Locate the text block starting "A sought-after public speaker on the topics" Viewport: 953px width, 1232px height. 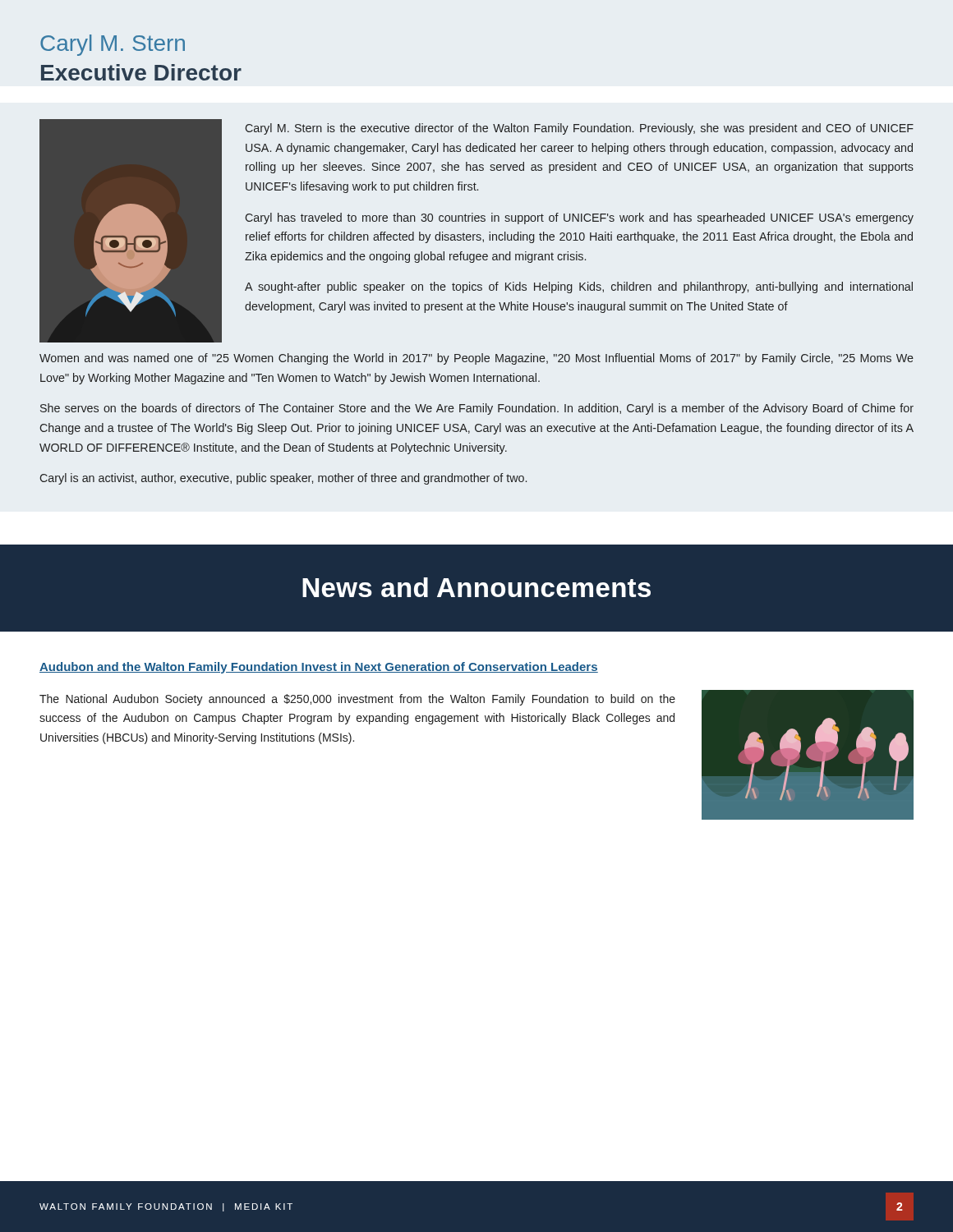pos(579,297)
